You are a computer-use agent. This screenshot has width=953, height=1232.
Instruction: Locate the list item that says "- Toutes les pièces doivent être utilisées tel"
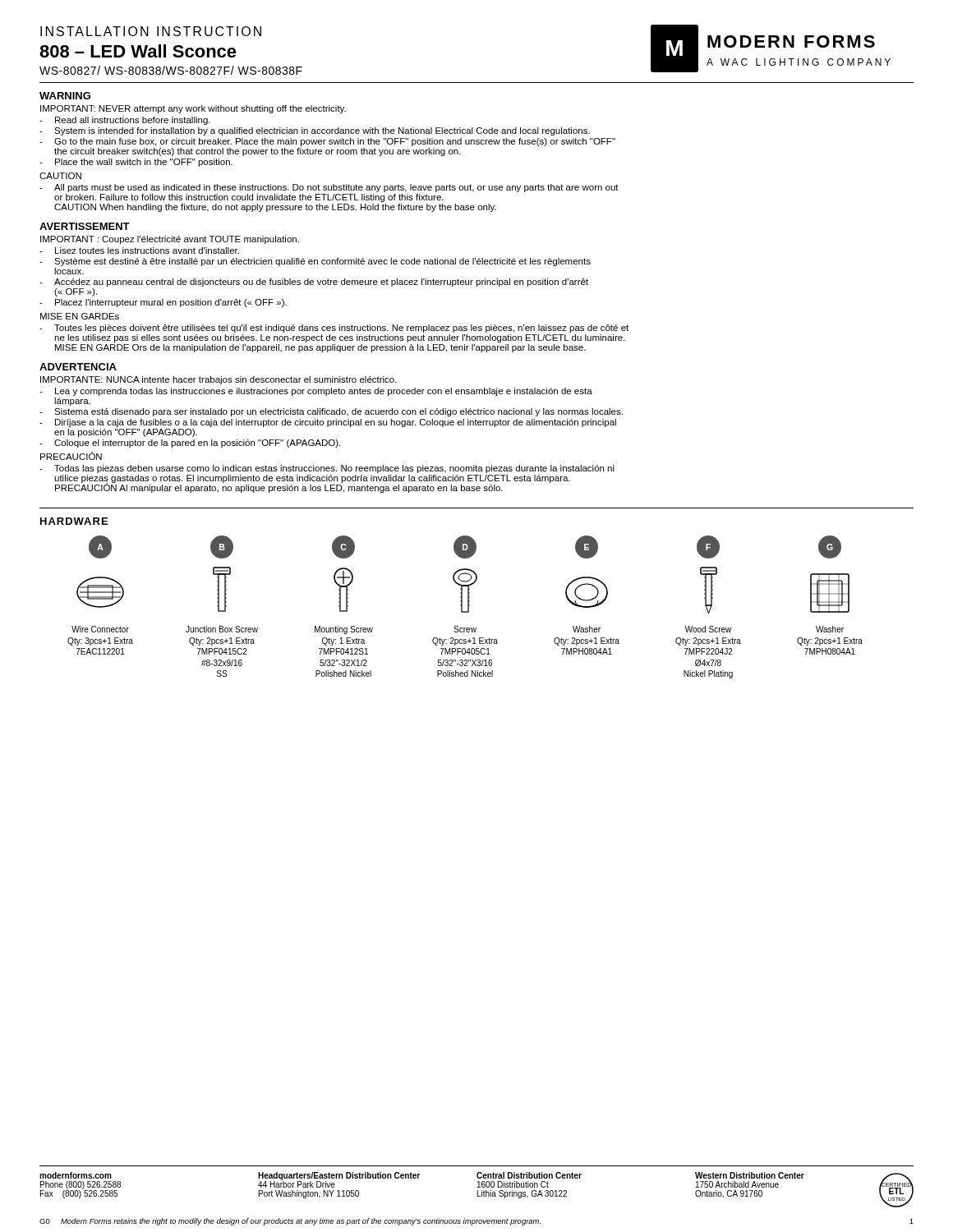(476, 338)
